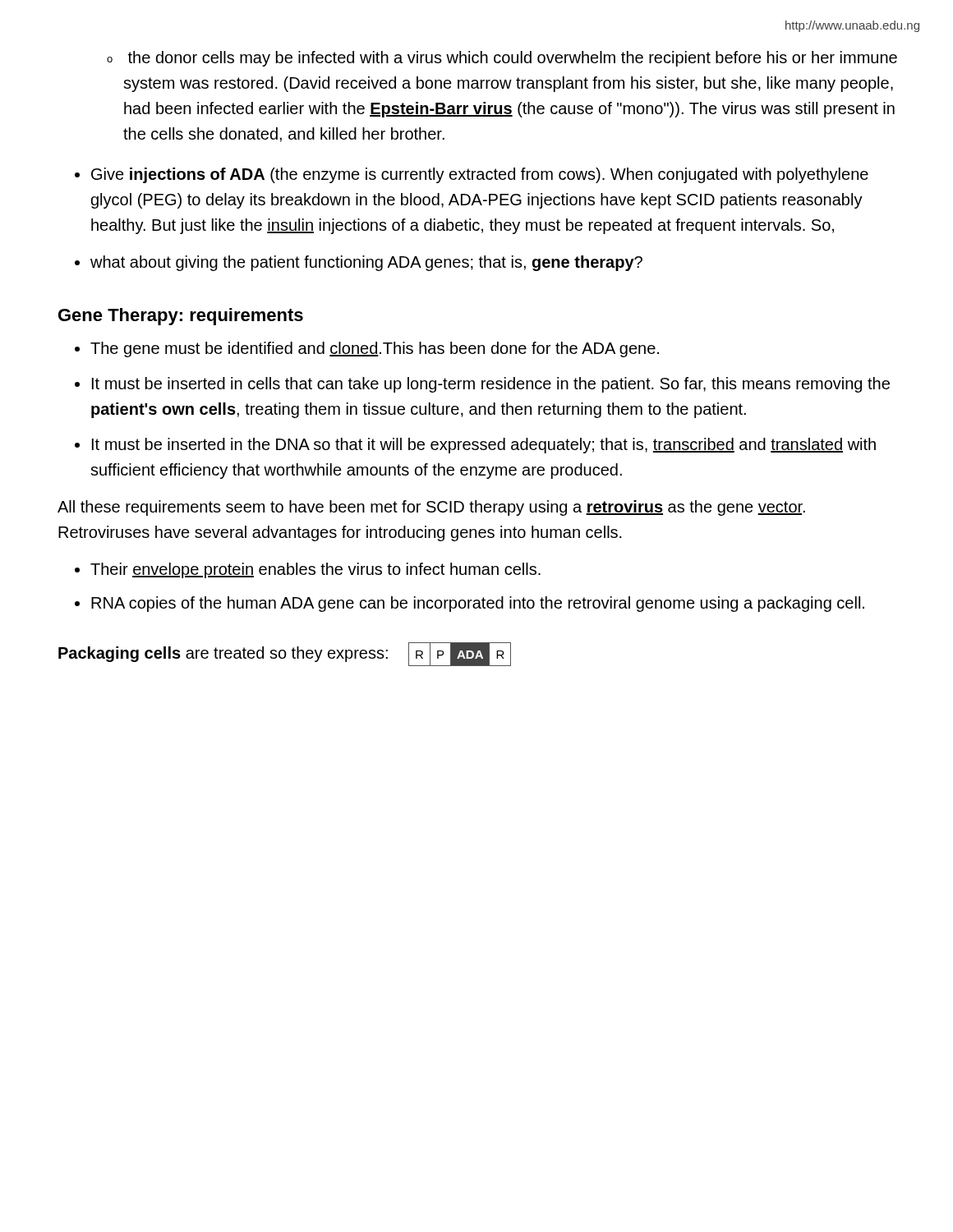Screen dimensions: 1232x953
Task: Select a section header
Action: [x=181, y=315]
